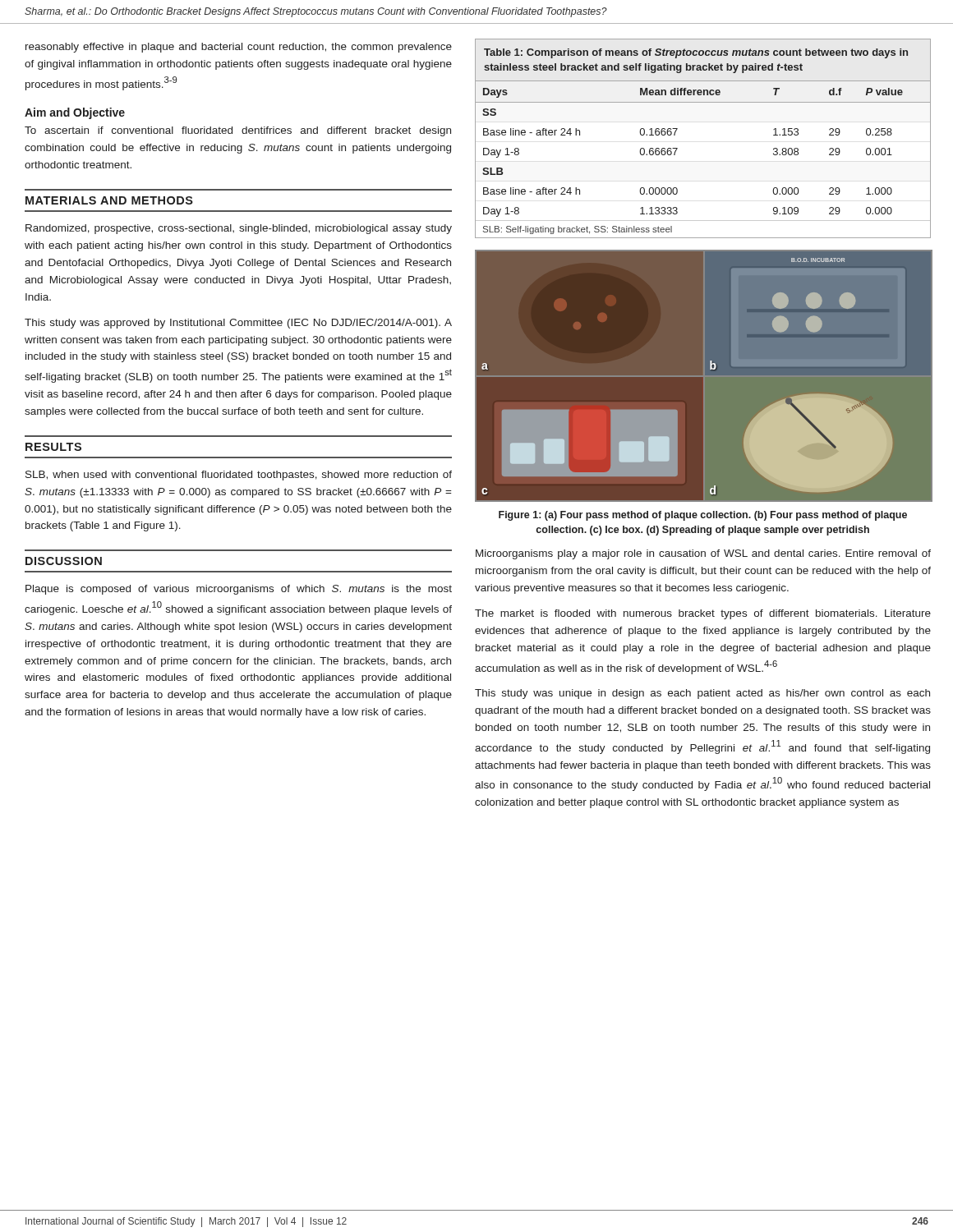Find the text block that reads "Plaque is composed of"
Image resolution: width=953 pixels, height=1232 pixels.
coord(238,651)
